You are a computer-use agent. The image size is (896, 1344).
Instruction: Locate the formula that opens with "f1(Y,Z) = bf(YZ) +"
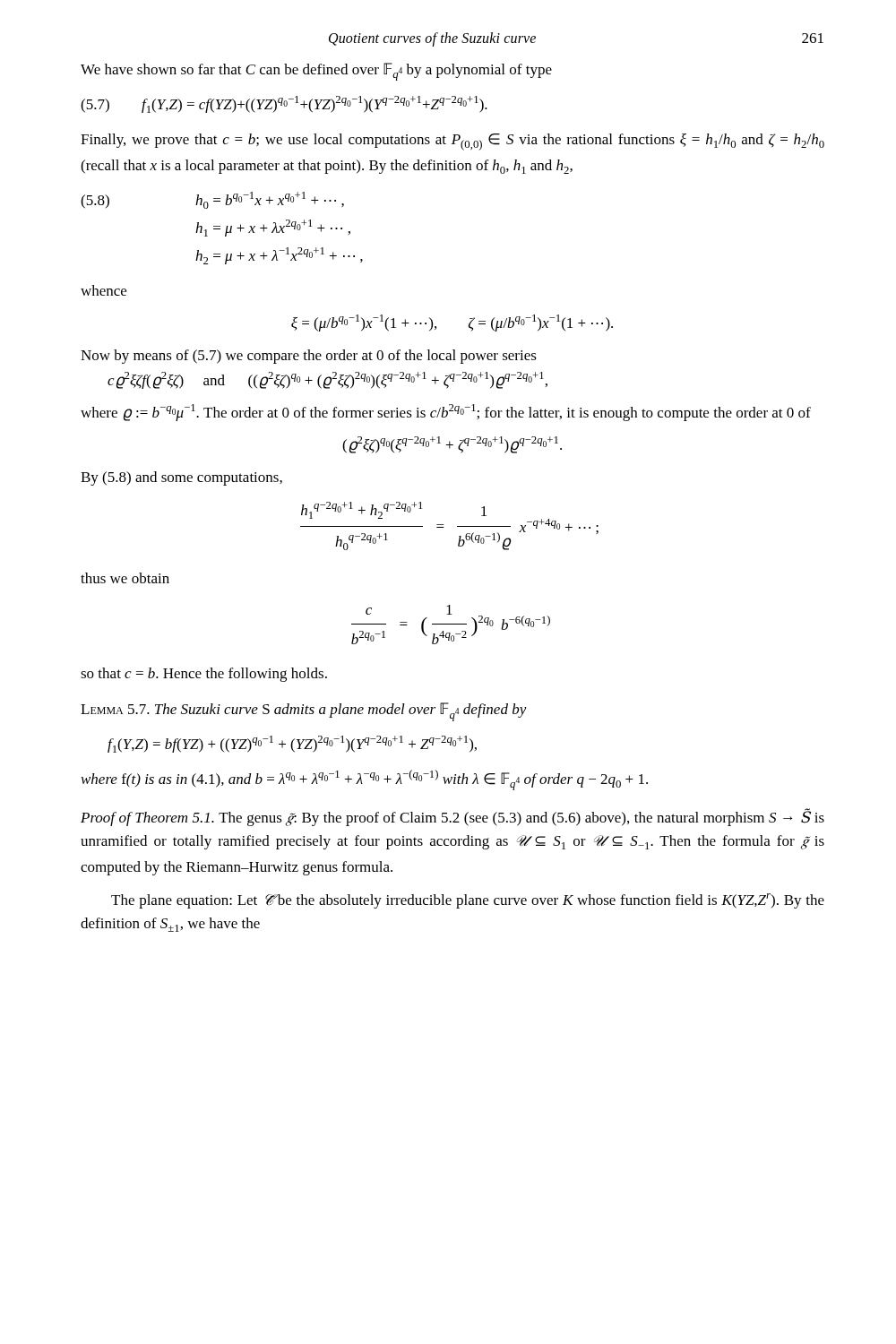tap(293, 745)
